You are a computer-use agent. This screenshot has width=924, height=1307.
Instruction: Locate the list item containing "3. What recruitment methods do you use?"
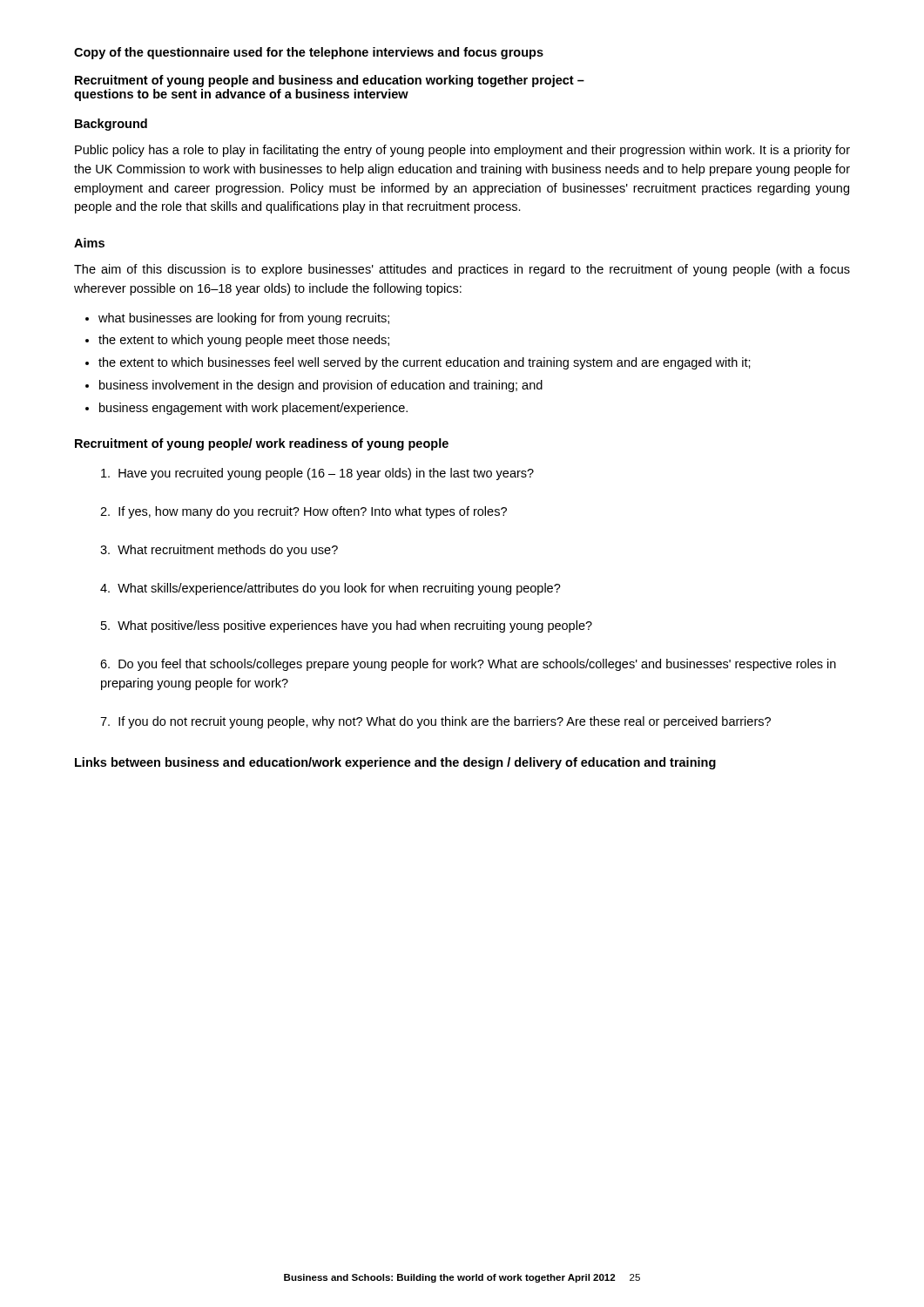click(x=219, y=550)
